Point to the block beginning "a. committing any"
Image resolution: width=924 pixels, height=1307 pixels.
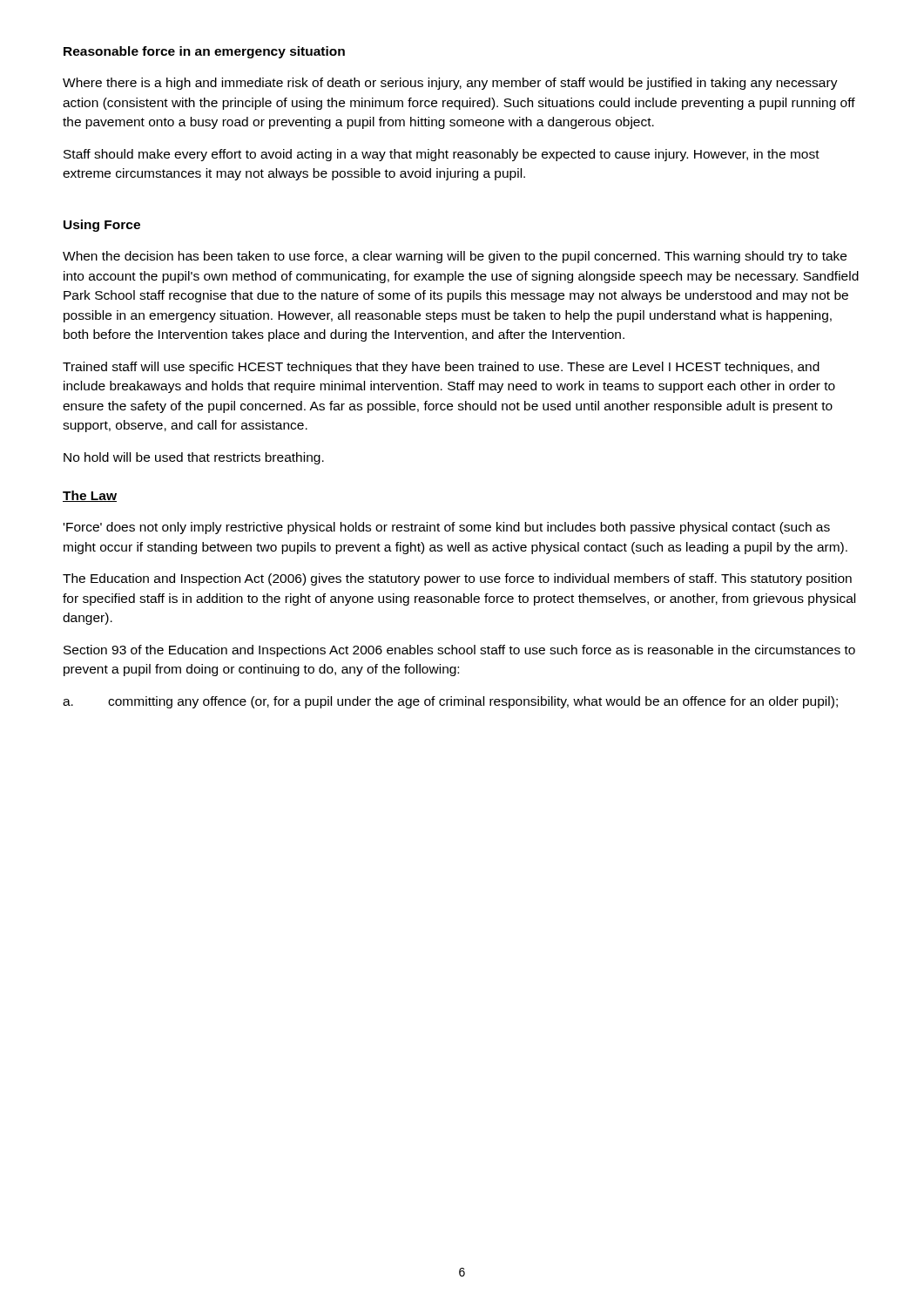[x=462, y=701]
